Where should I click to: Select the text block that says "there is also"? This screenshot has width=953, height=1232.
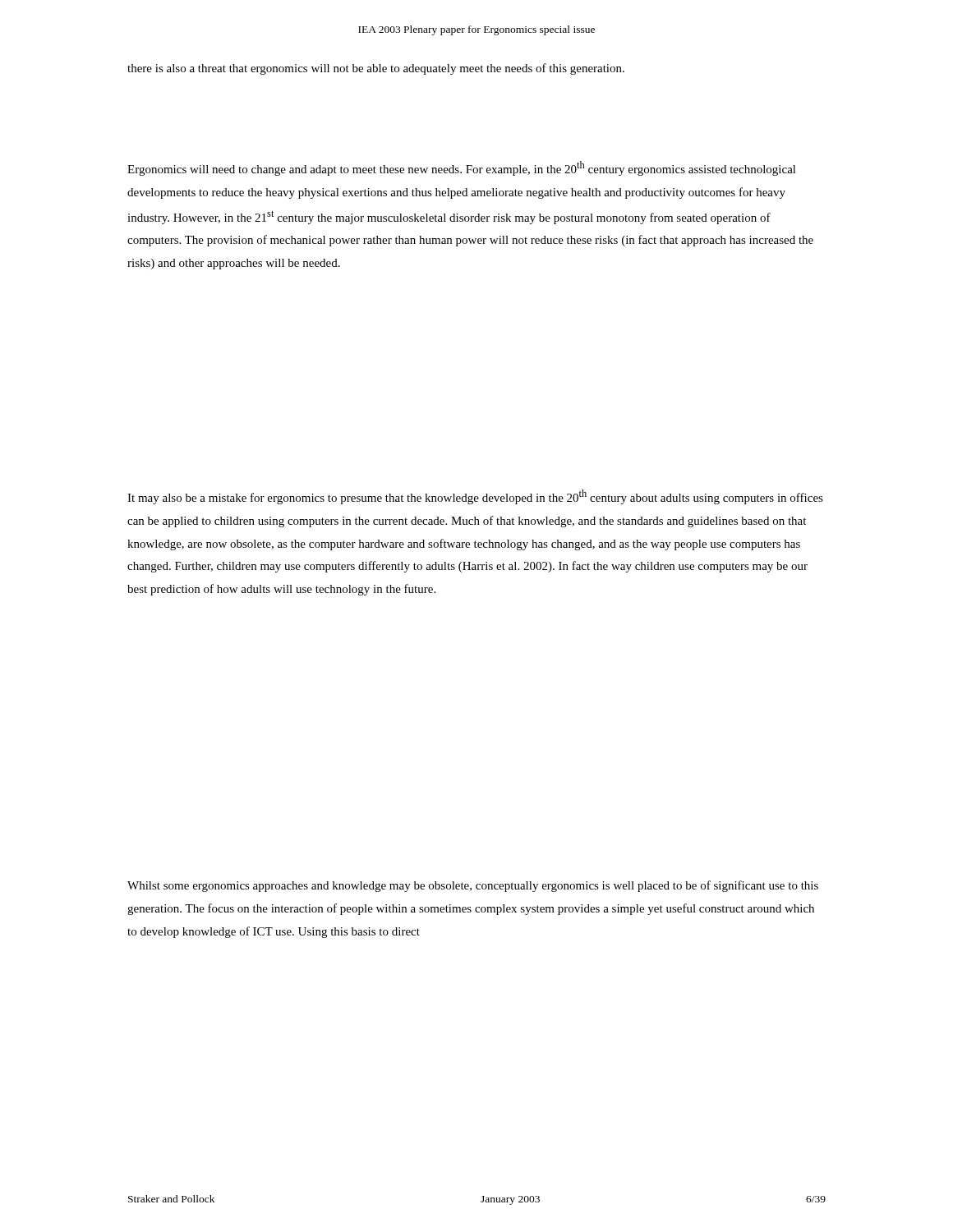pos(376,68)
